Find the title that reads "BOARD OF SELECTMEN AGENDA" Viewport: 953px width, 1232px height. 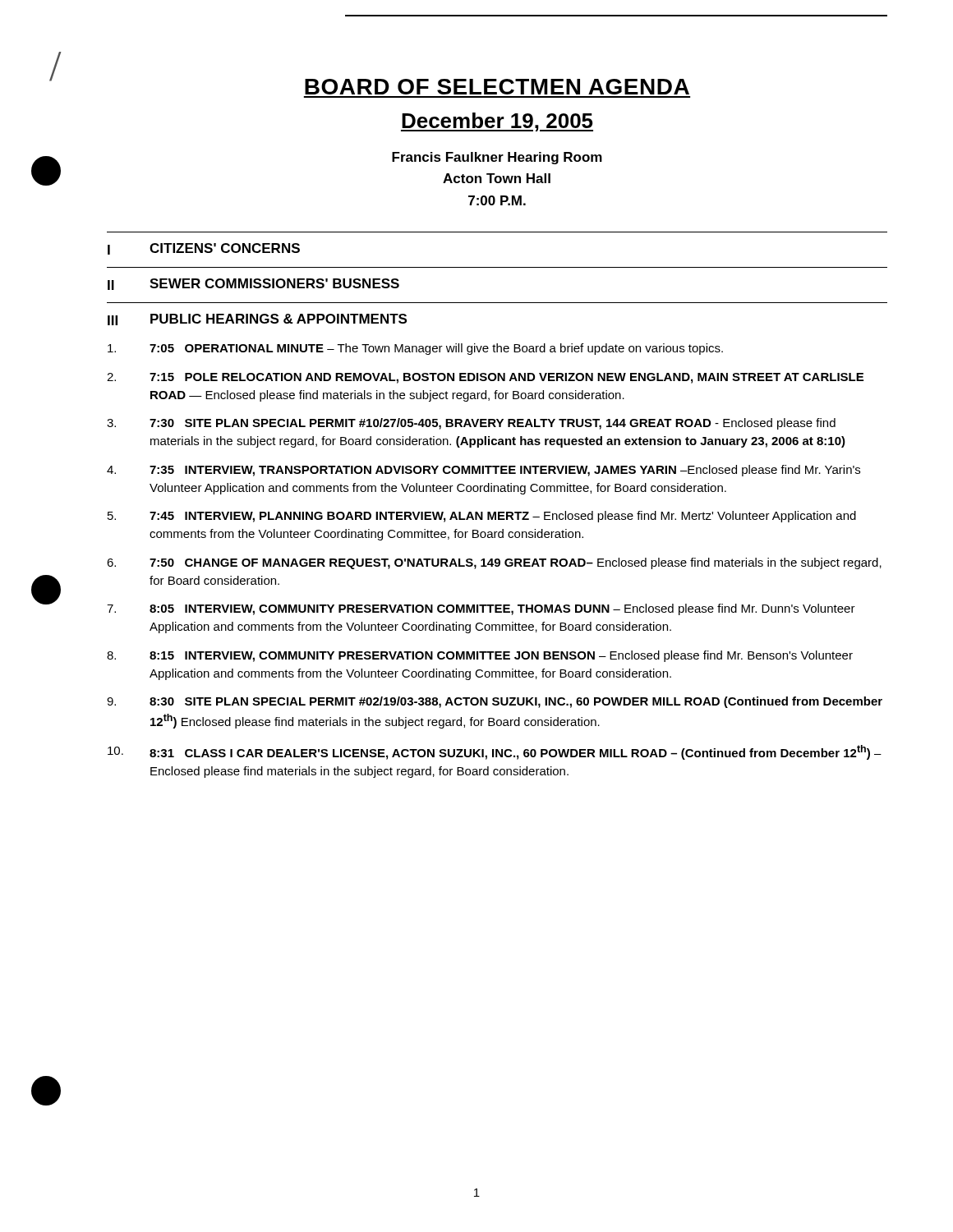[497, 87]
